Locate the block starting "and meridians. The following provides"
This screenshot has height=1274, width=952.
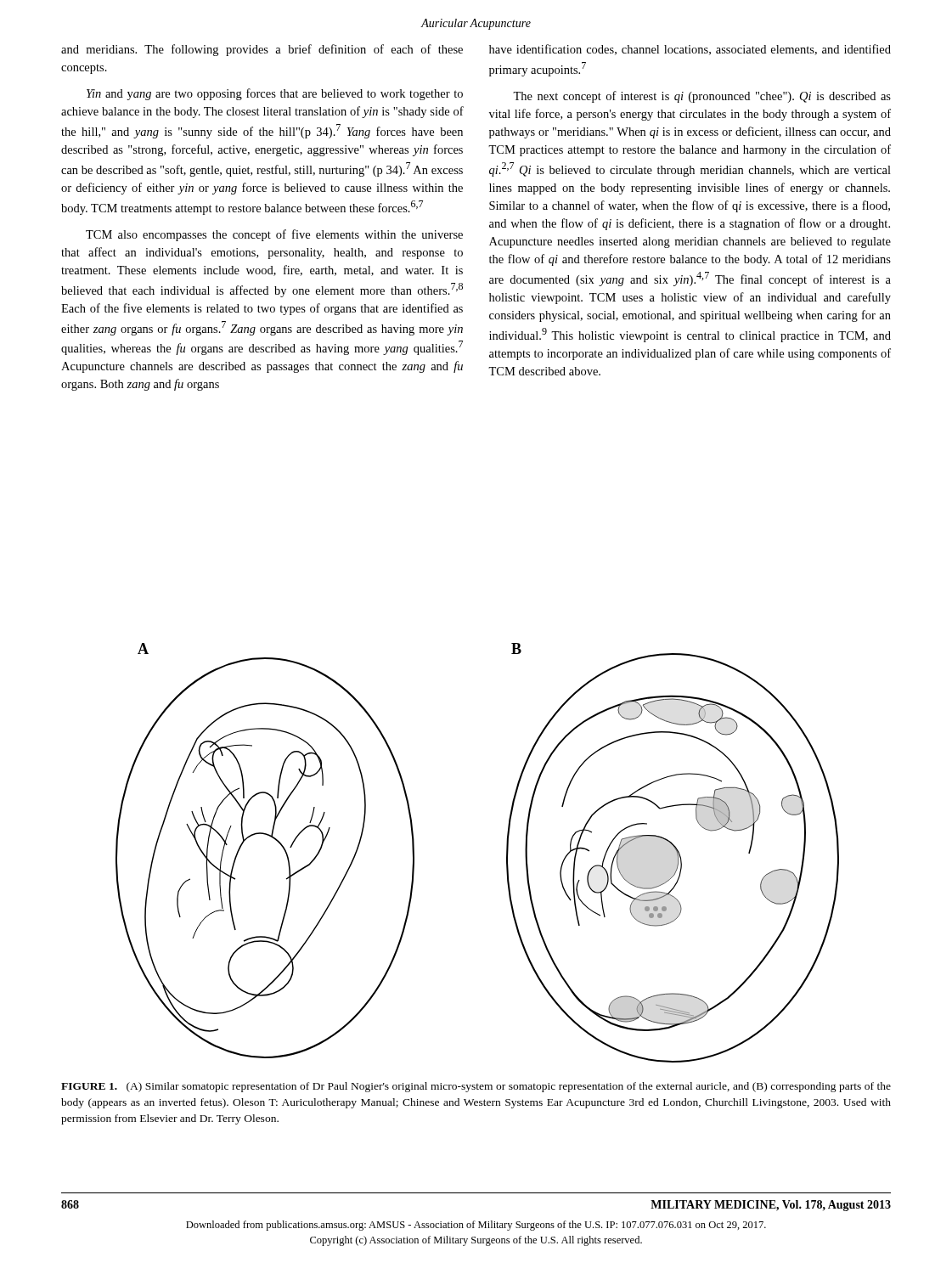pyautogui.click(x=262, y=217)
